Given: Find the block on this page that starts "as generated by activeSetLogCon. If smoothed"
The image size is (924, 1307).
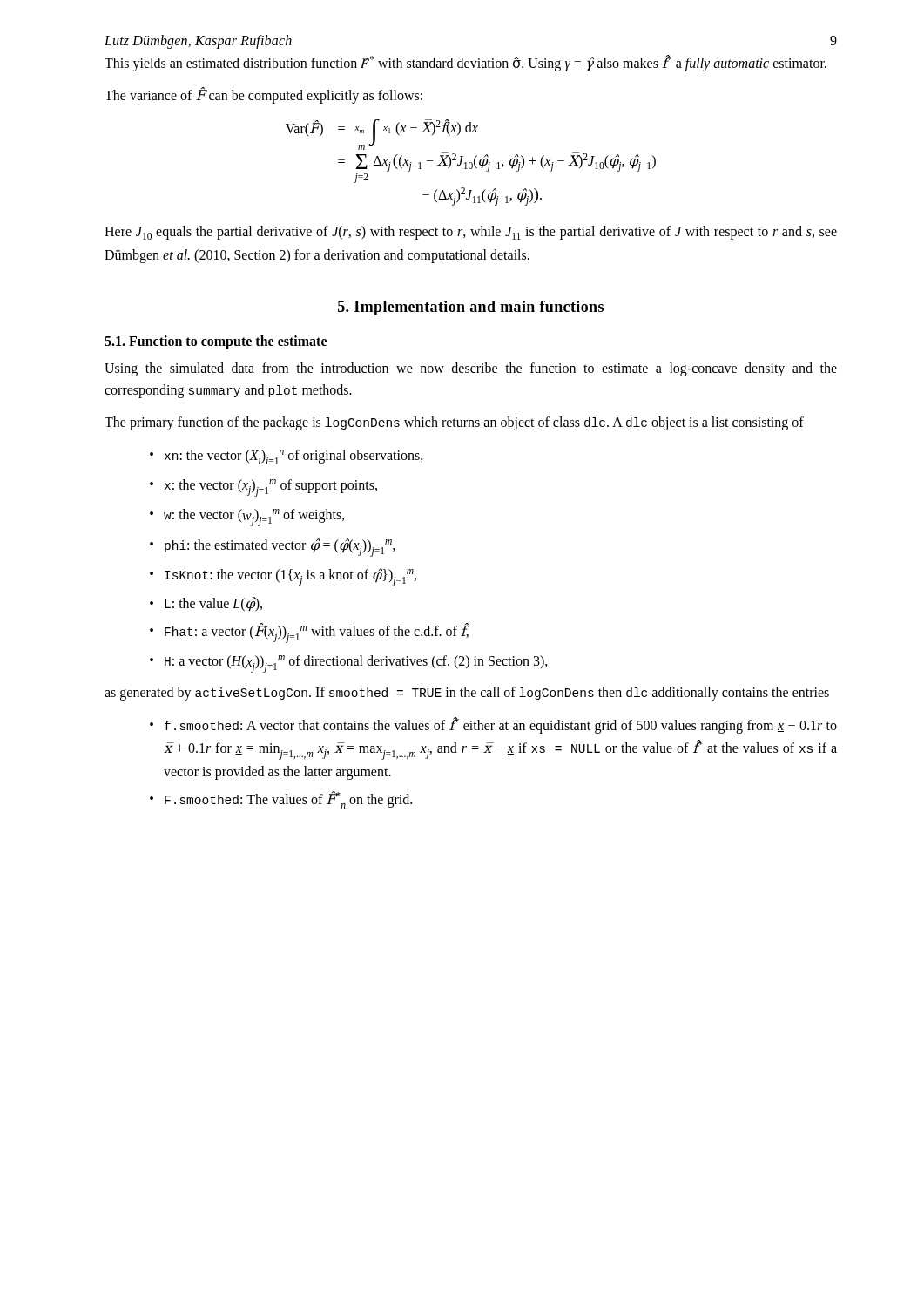Looking at the screenshot, I should click(x=471, y=693).
